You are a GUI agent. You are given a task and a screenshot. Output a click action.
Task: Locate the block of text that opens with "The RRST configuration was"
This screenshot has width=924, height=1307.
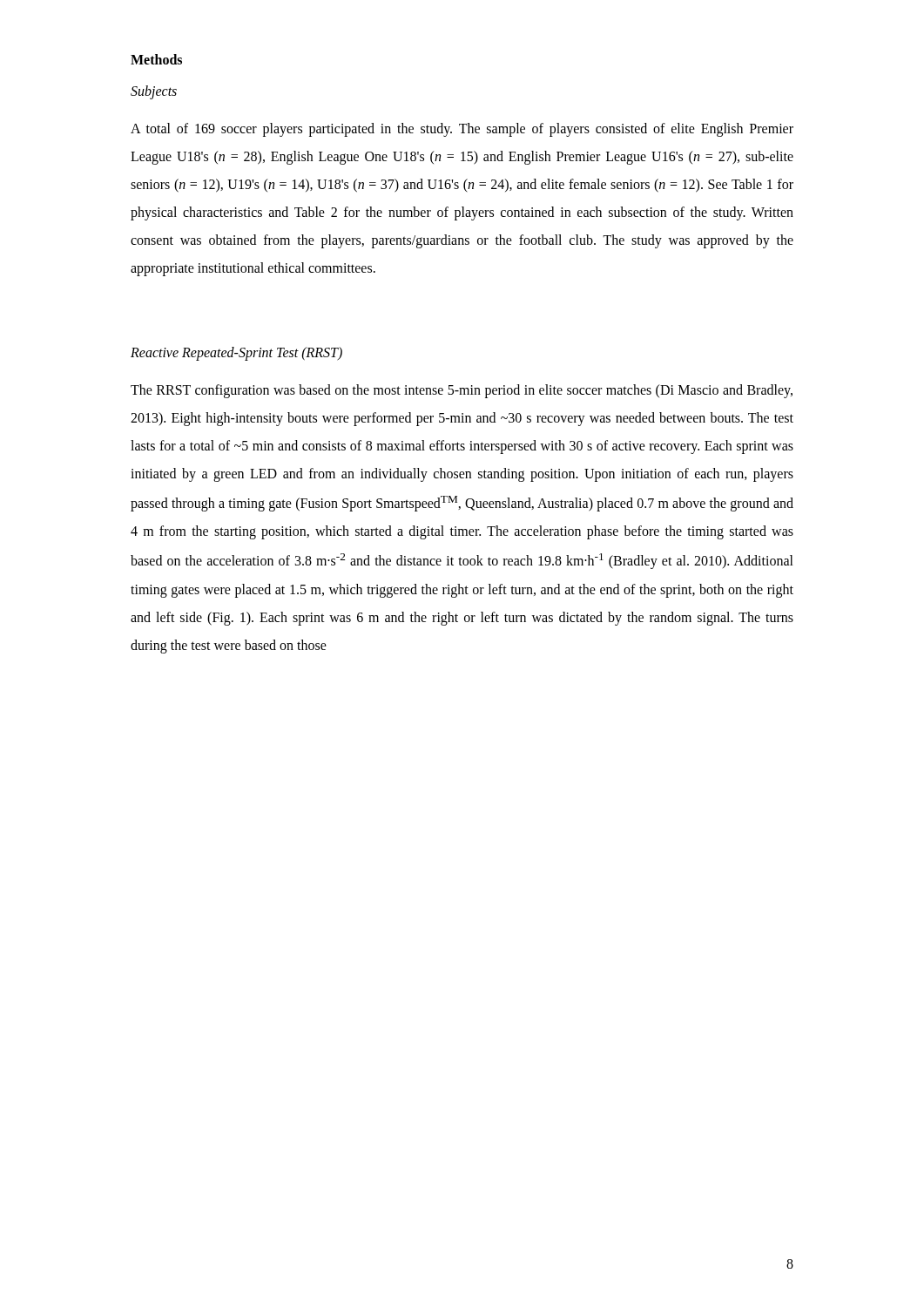point(462,517)
